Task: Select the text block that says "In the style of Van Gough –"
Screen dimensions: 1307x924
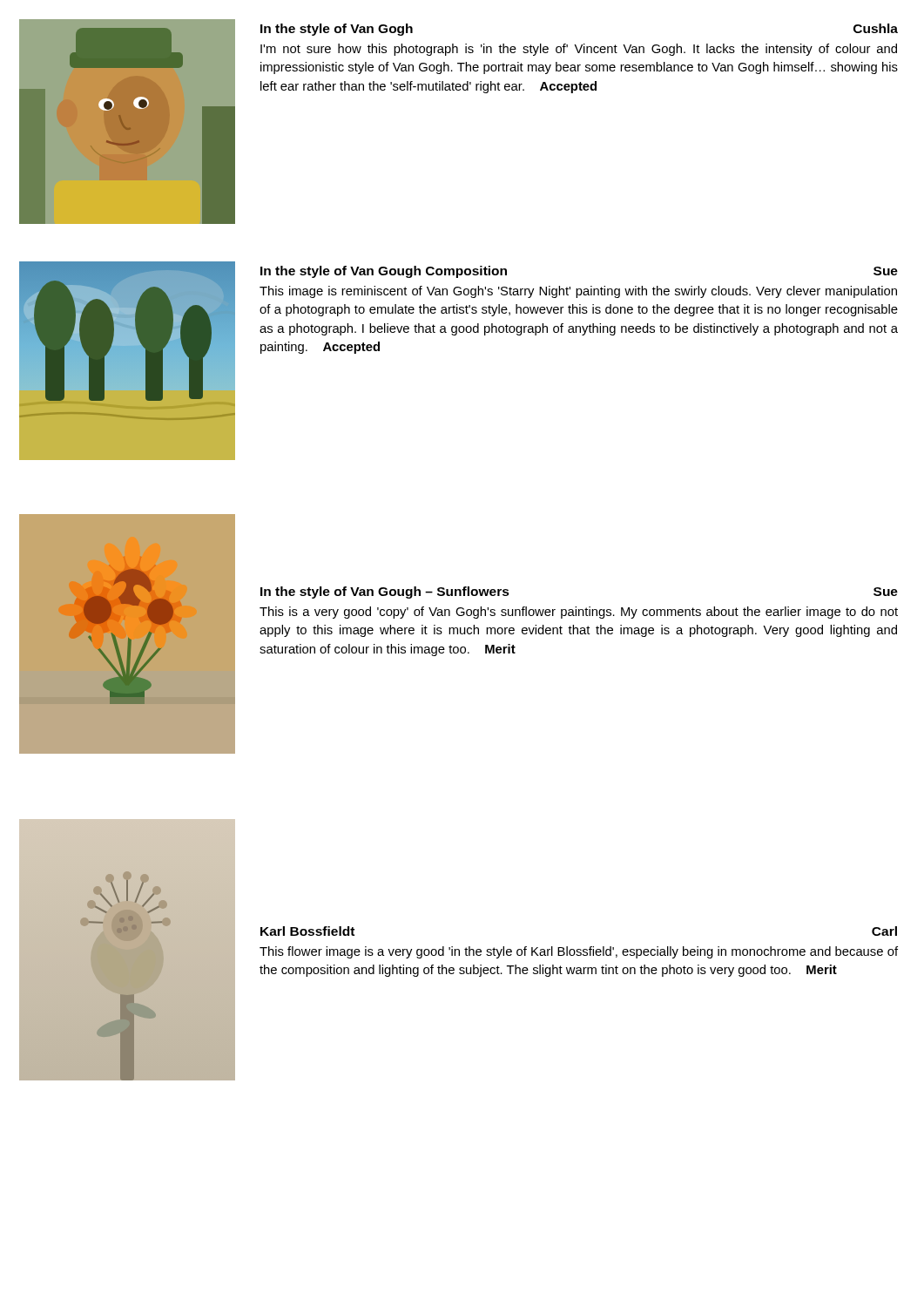Action: (x=579, y=621)
